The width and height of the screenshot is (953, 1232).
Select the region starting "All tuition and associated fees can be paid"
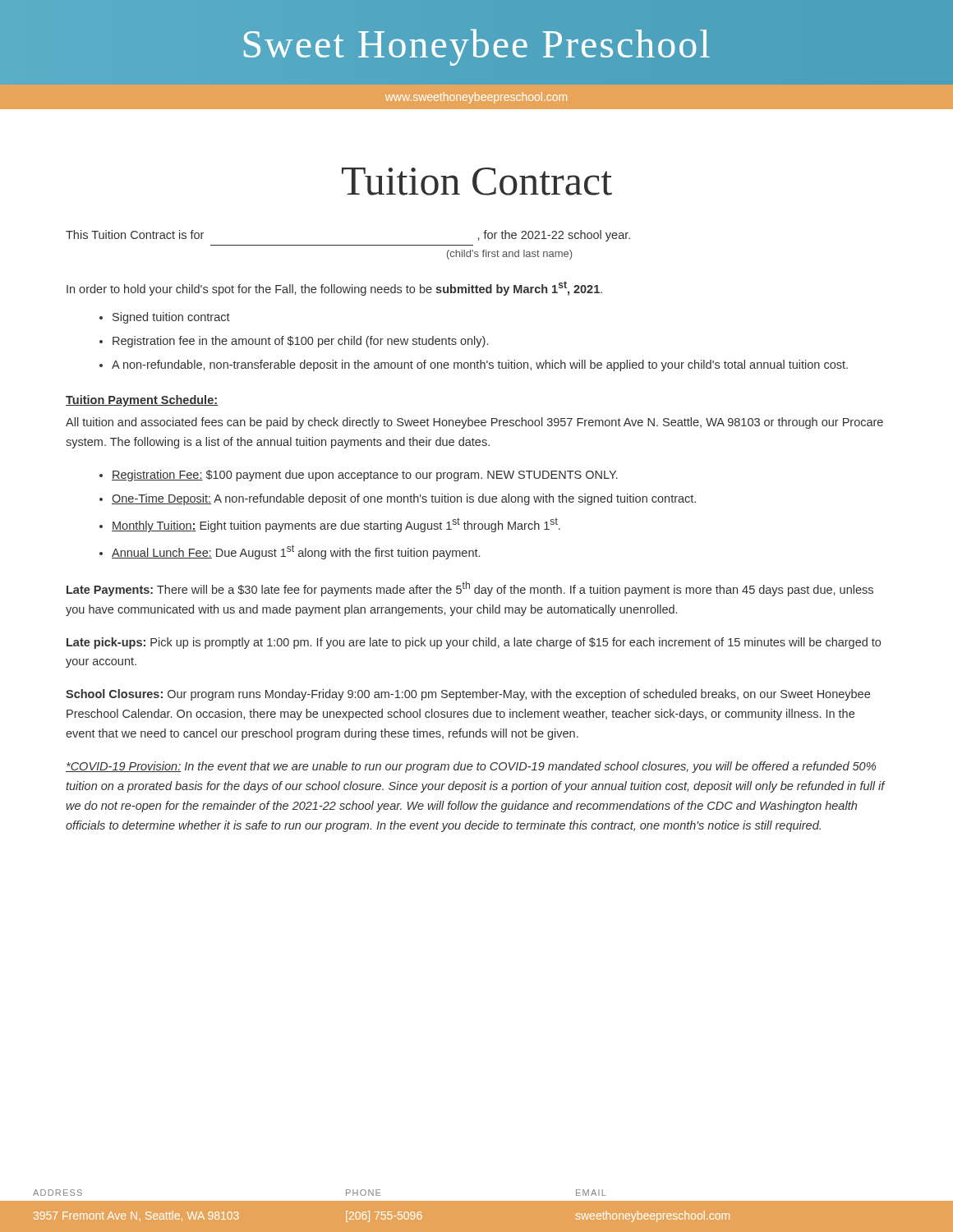[x=475, y=432]
